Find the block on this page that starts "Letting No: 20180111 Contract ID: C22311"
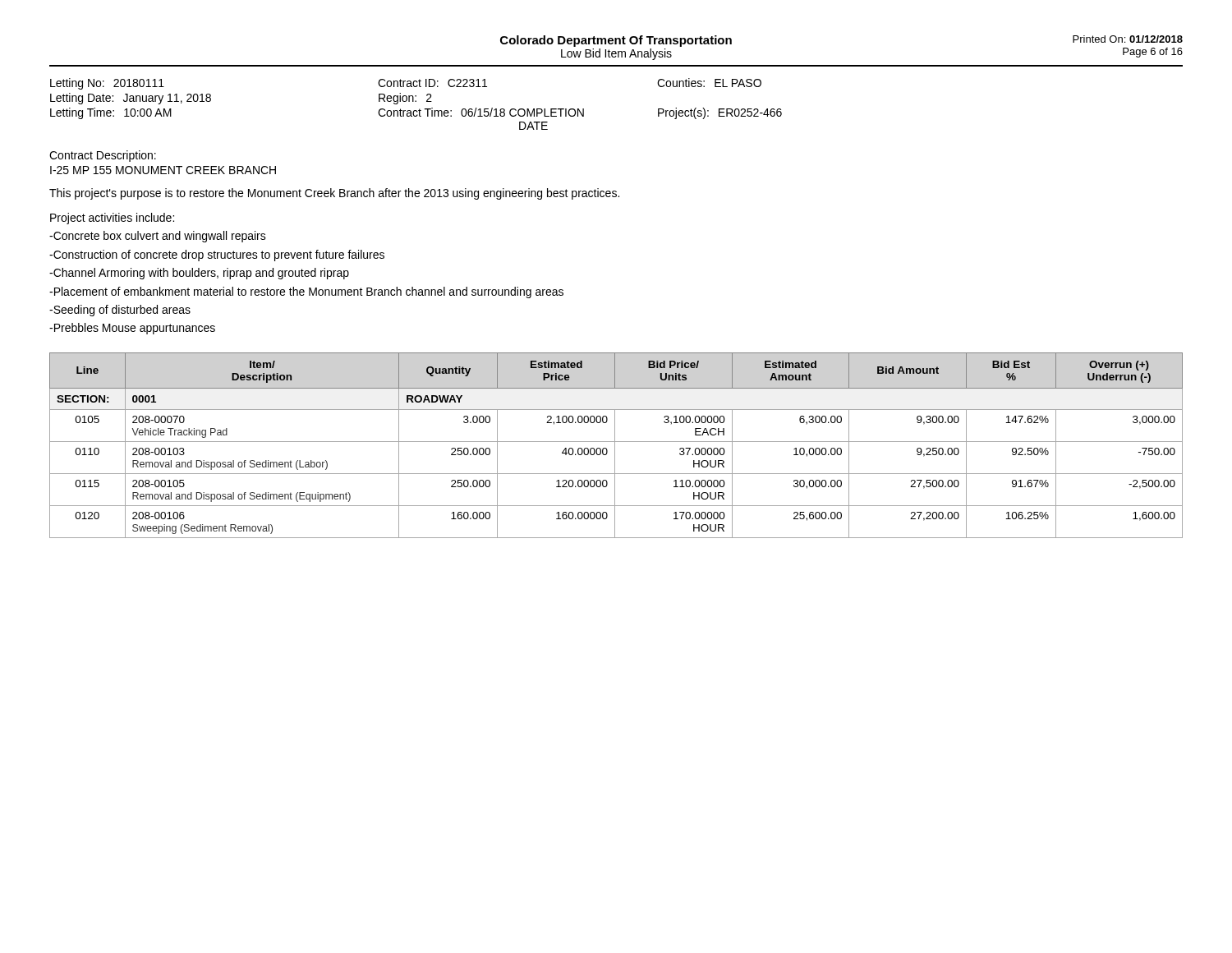The height and width of the screenshot is (953, 1232). pos(406,84)
